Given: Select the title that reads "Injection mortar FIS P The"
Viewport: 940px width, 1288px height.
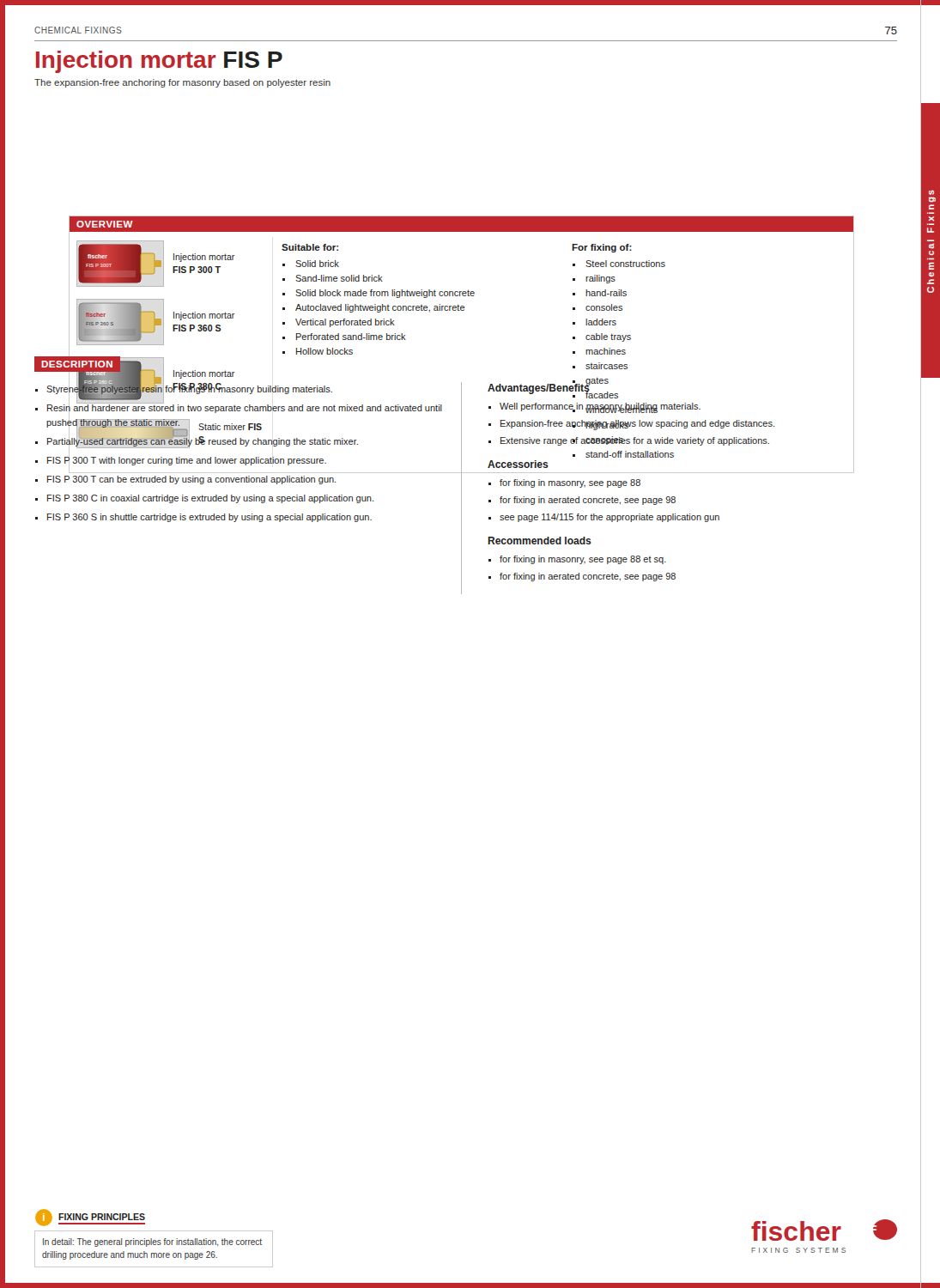Looking at the screenshot, I should [x=159, y=62].
